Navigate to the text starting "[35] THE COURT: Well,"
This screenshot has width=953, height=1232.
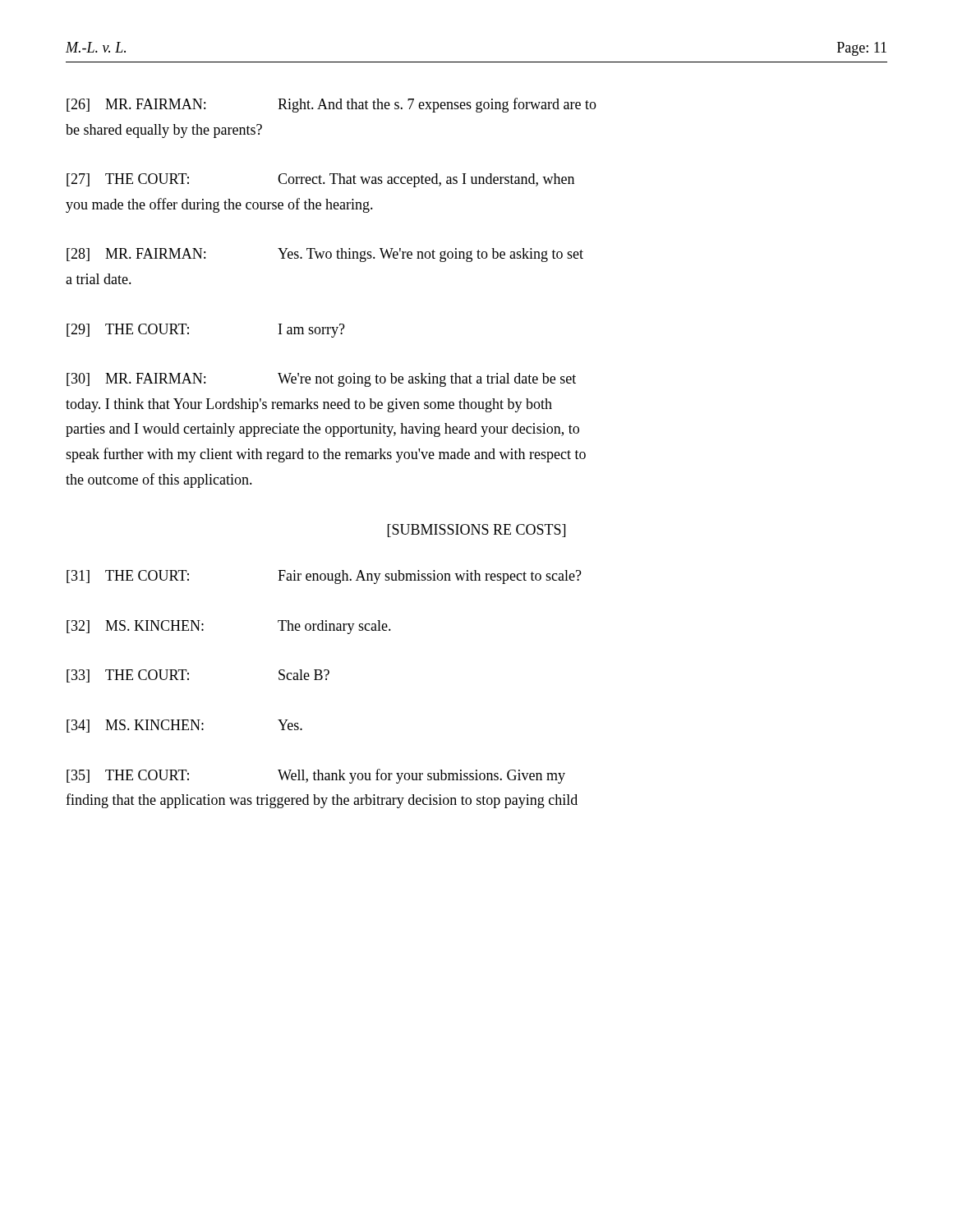[476, 788]
